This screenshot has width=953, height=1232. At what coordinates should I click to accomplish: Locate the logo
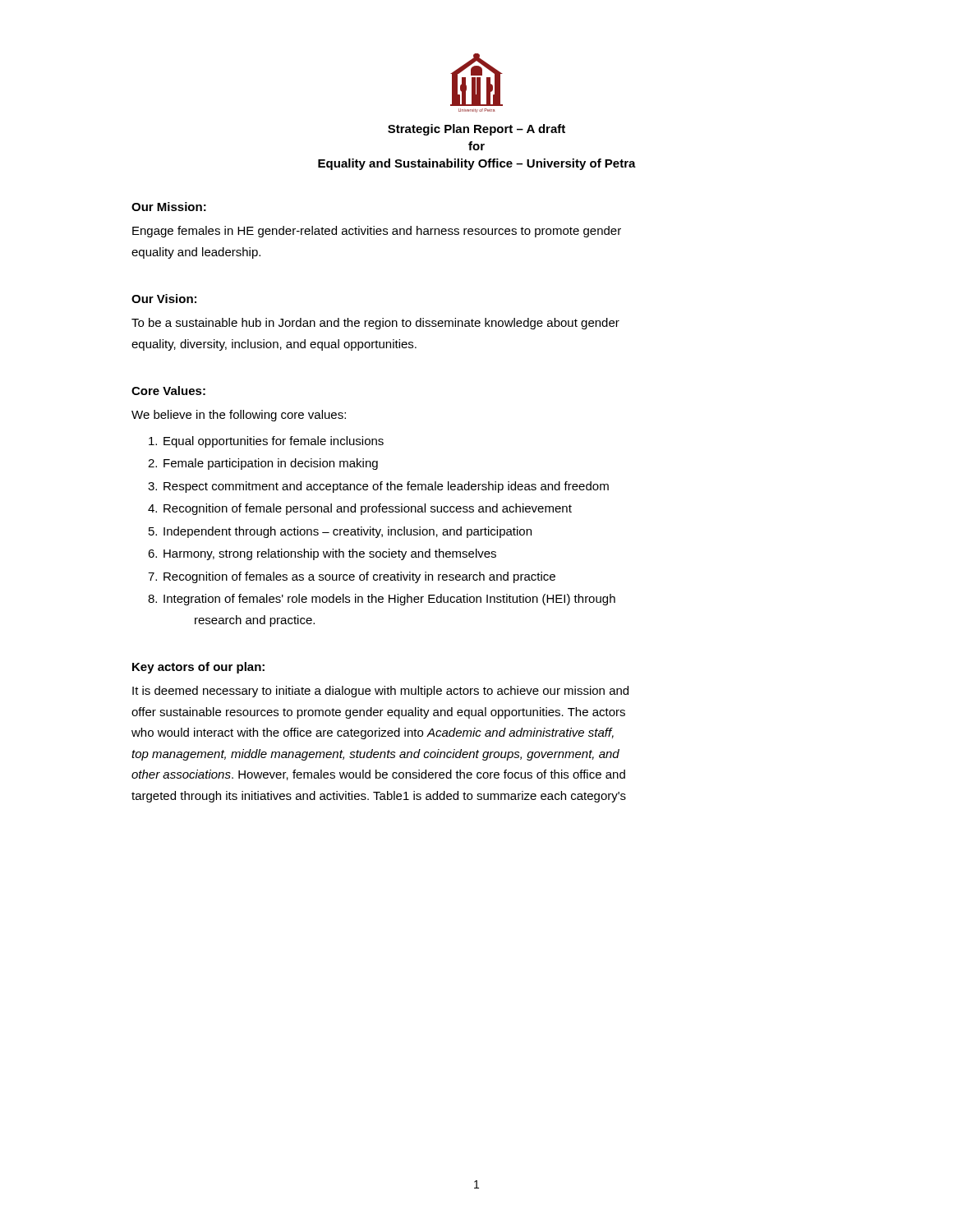point(476,82)
